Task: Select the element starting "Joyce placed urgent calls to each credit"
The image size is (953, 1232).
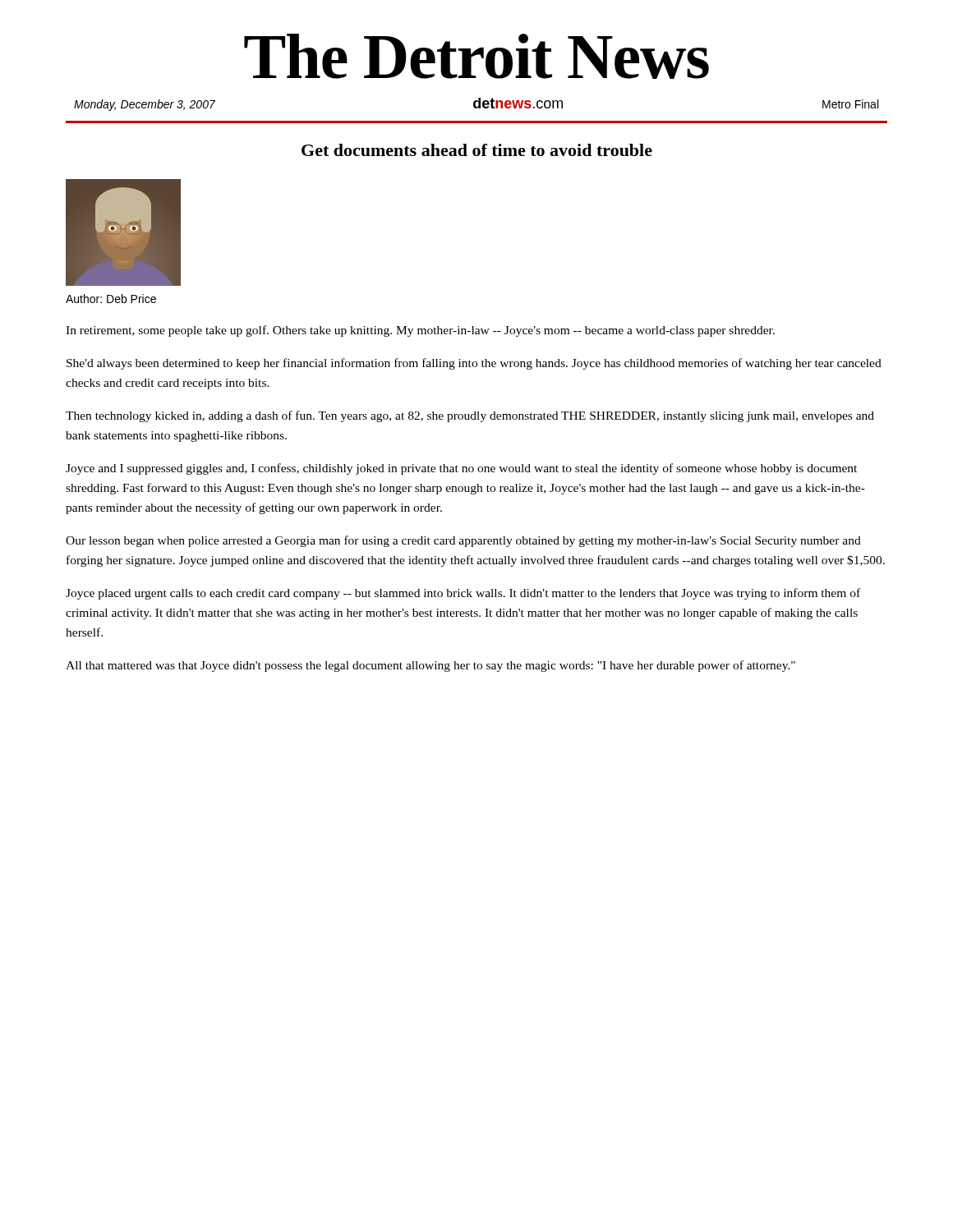Action: pos(463,612)
